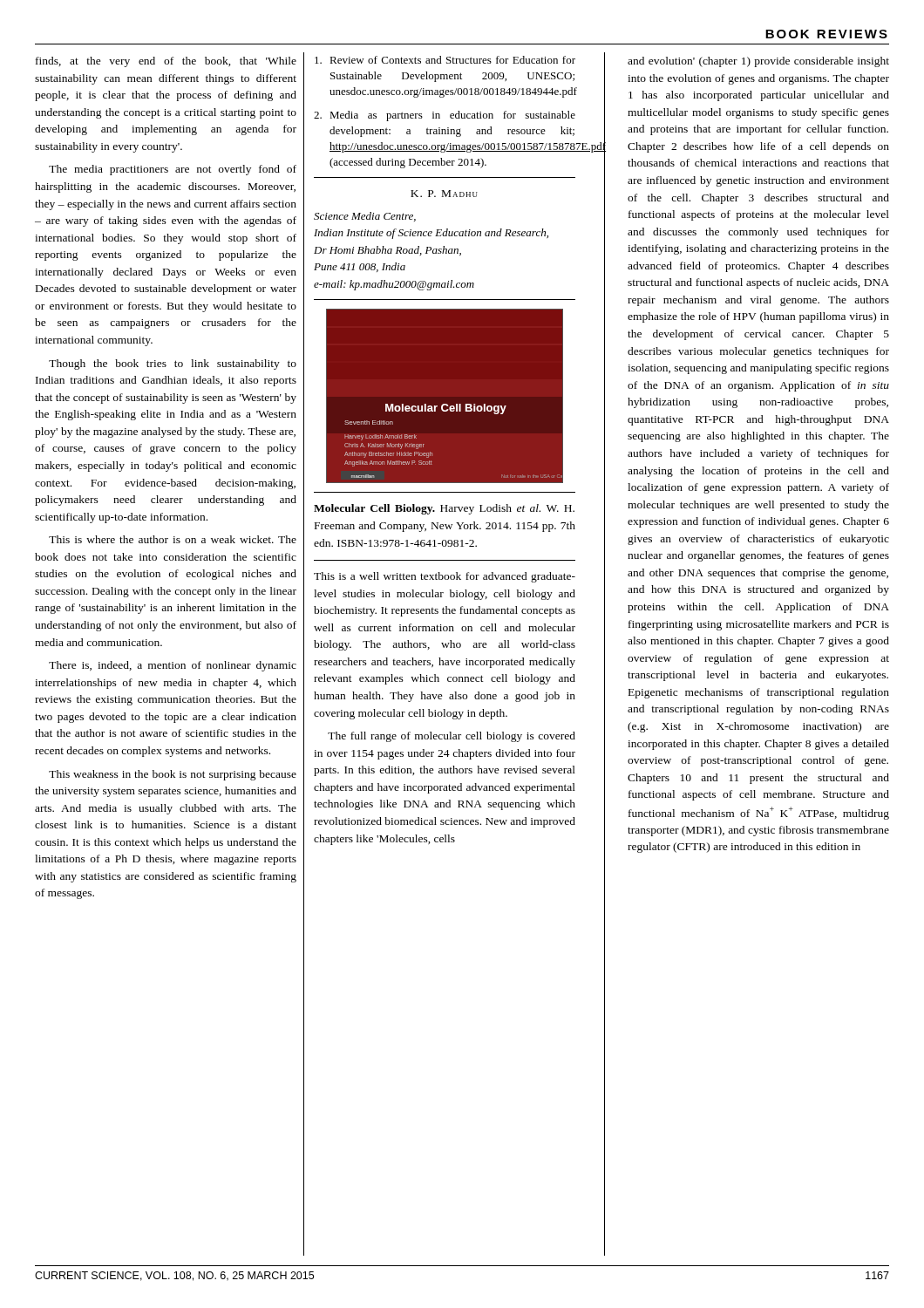Point to the block beginning "This is where the author is on"
This screenshot has width=924, height=1308.
[166, 591]
